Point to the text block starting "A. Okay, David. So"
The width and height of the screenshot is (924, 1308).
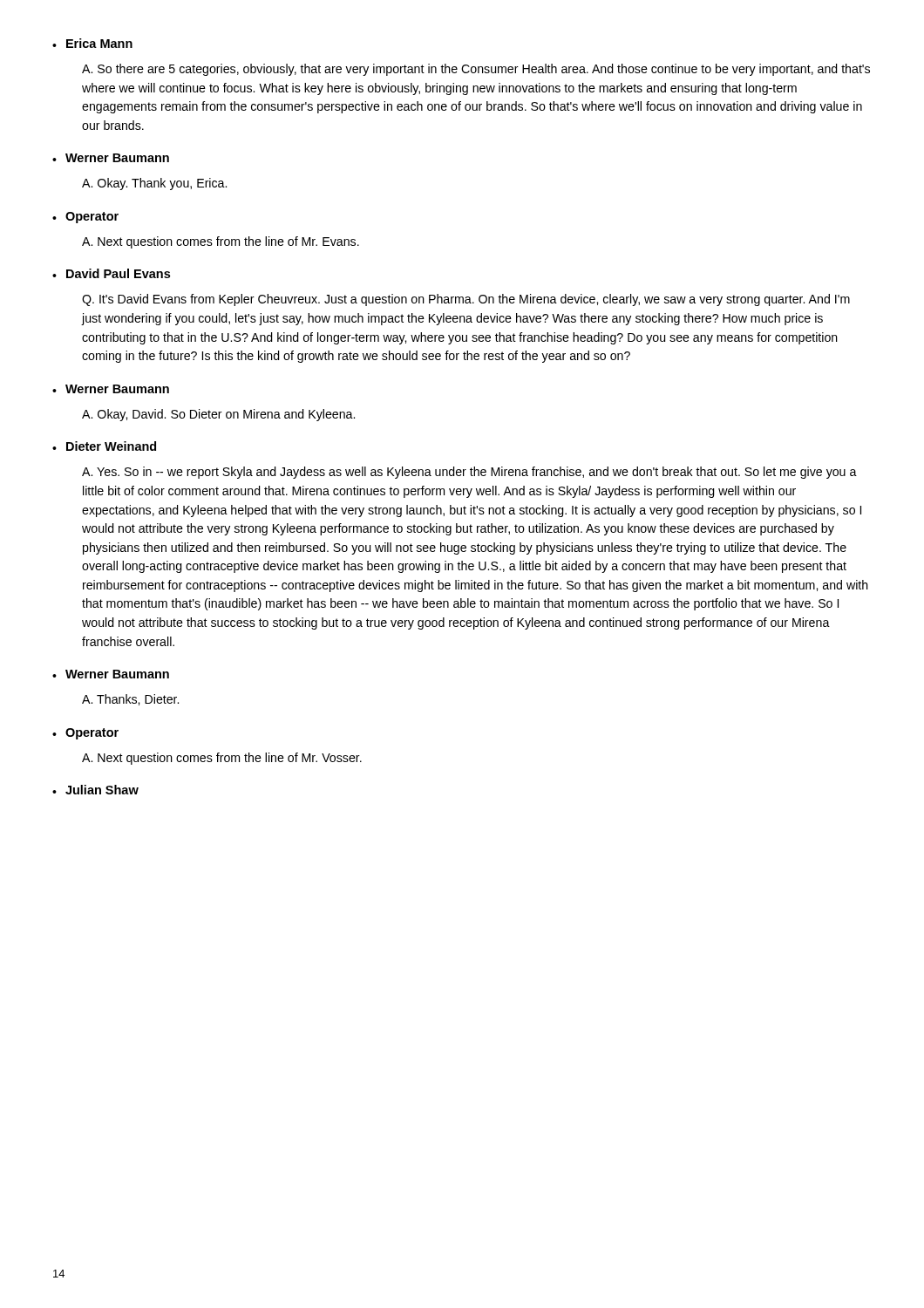pos(219,414)
